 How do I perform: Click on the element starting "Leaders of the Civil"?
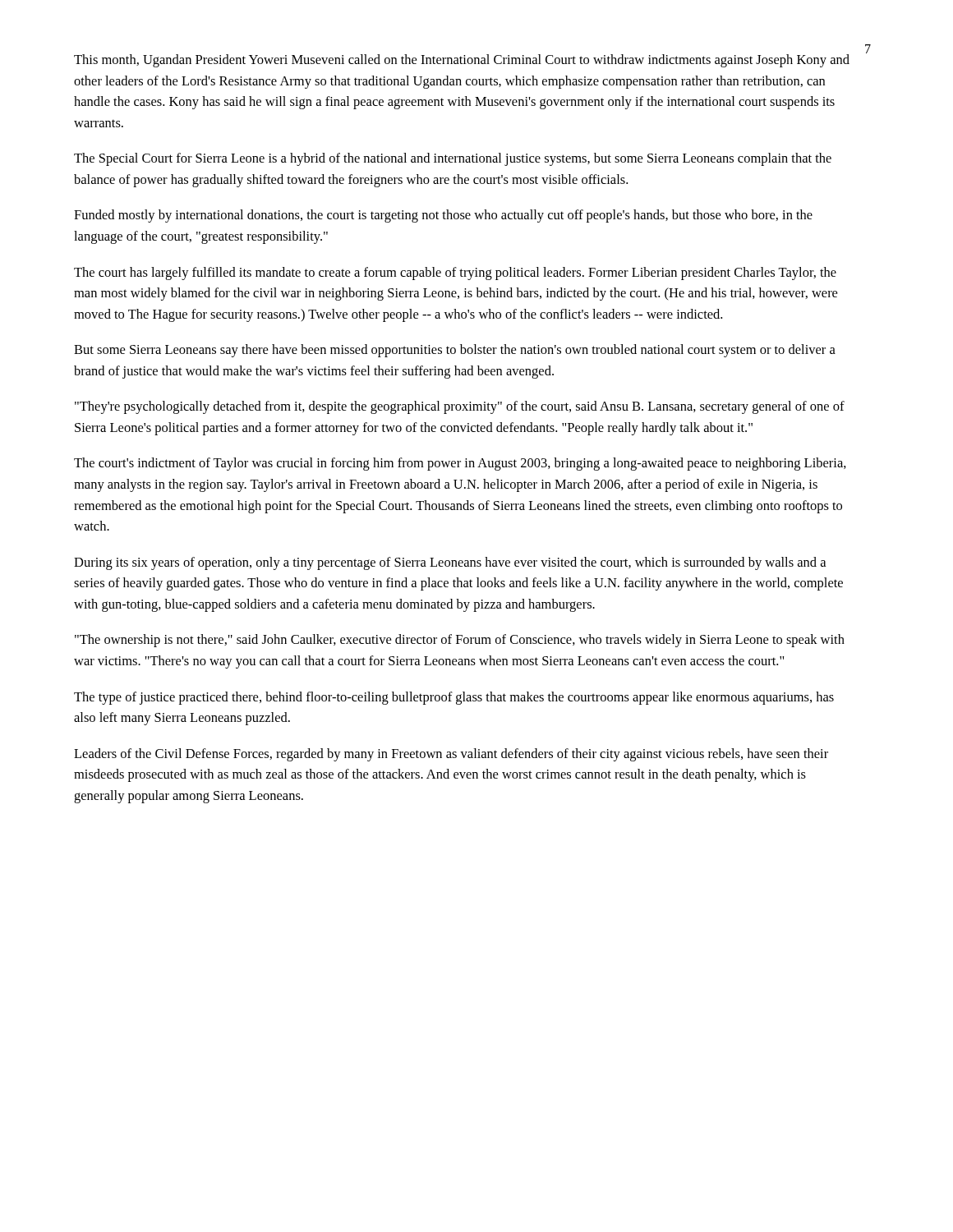point(451,774)
